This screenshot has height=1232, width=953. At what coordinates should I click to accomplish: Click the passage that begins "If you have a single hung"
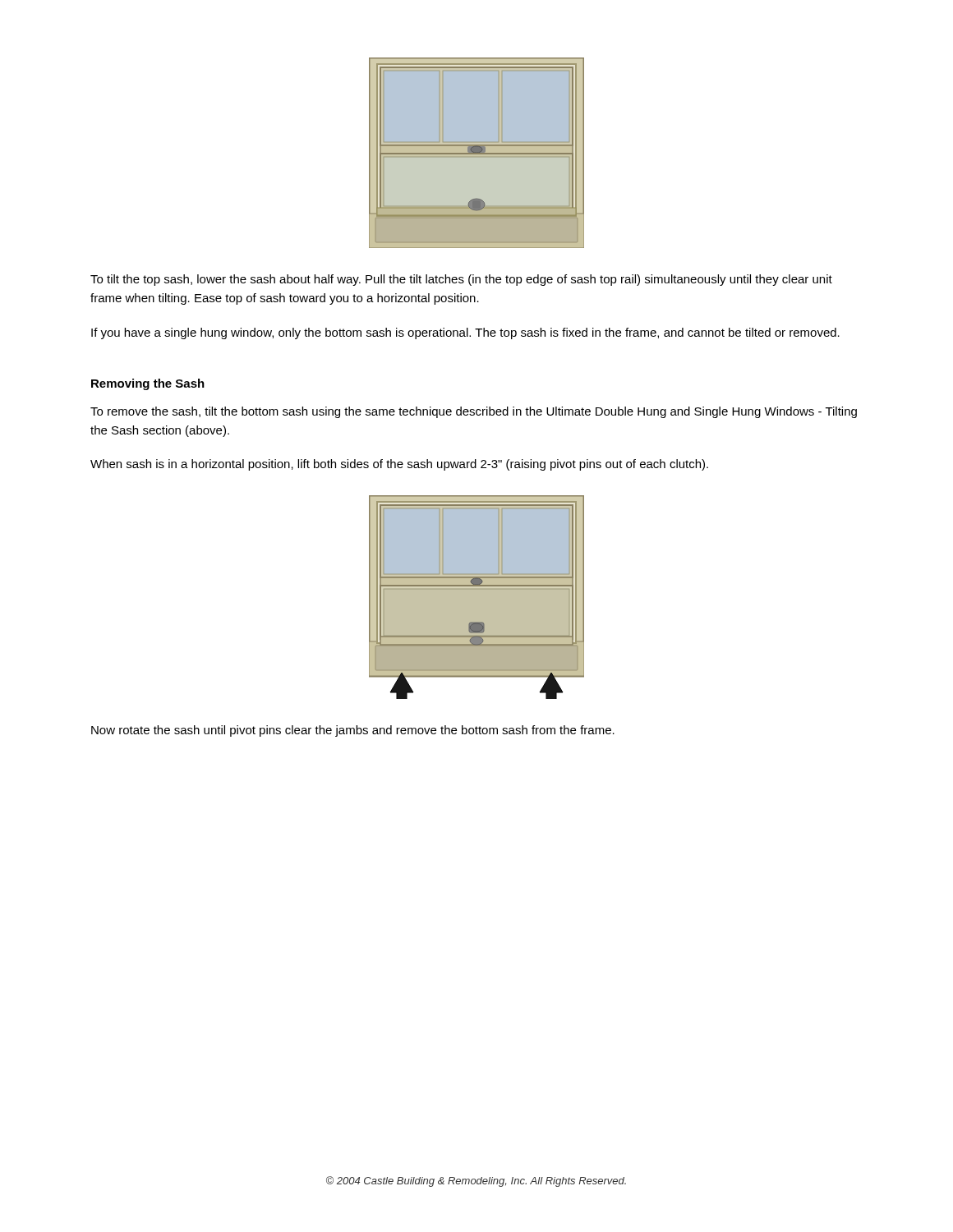pos(465,332)
